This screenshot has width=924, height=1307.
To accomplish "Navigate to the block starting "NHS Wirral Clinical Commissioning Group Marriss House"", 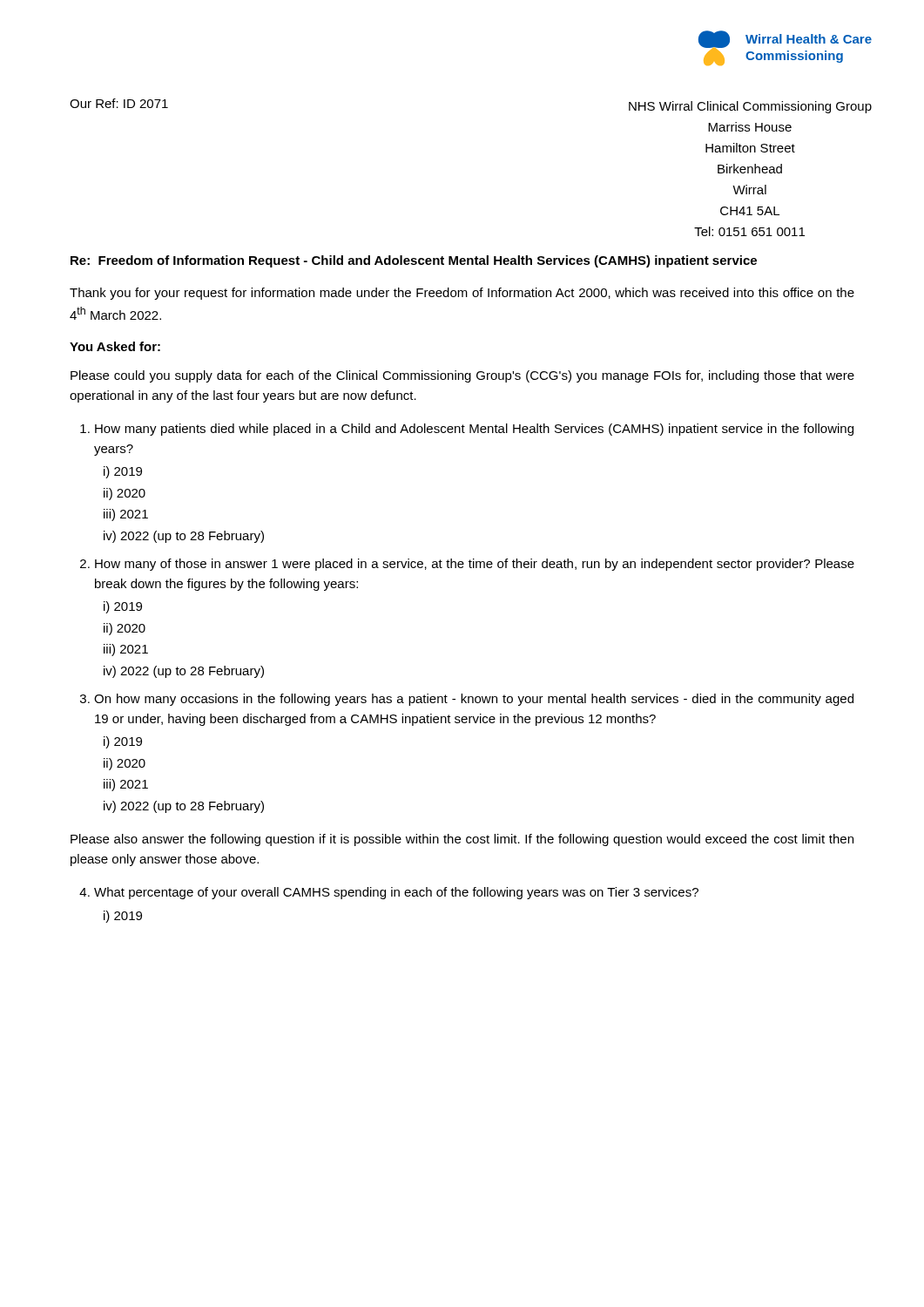I will coord(750,169).
